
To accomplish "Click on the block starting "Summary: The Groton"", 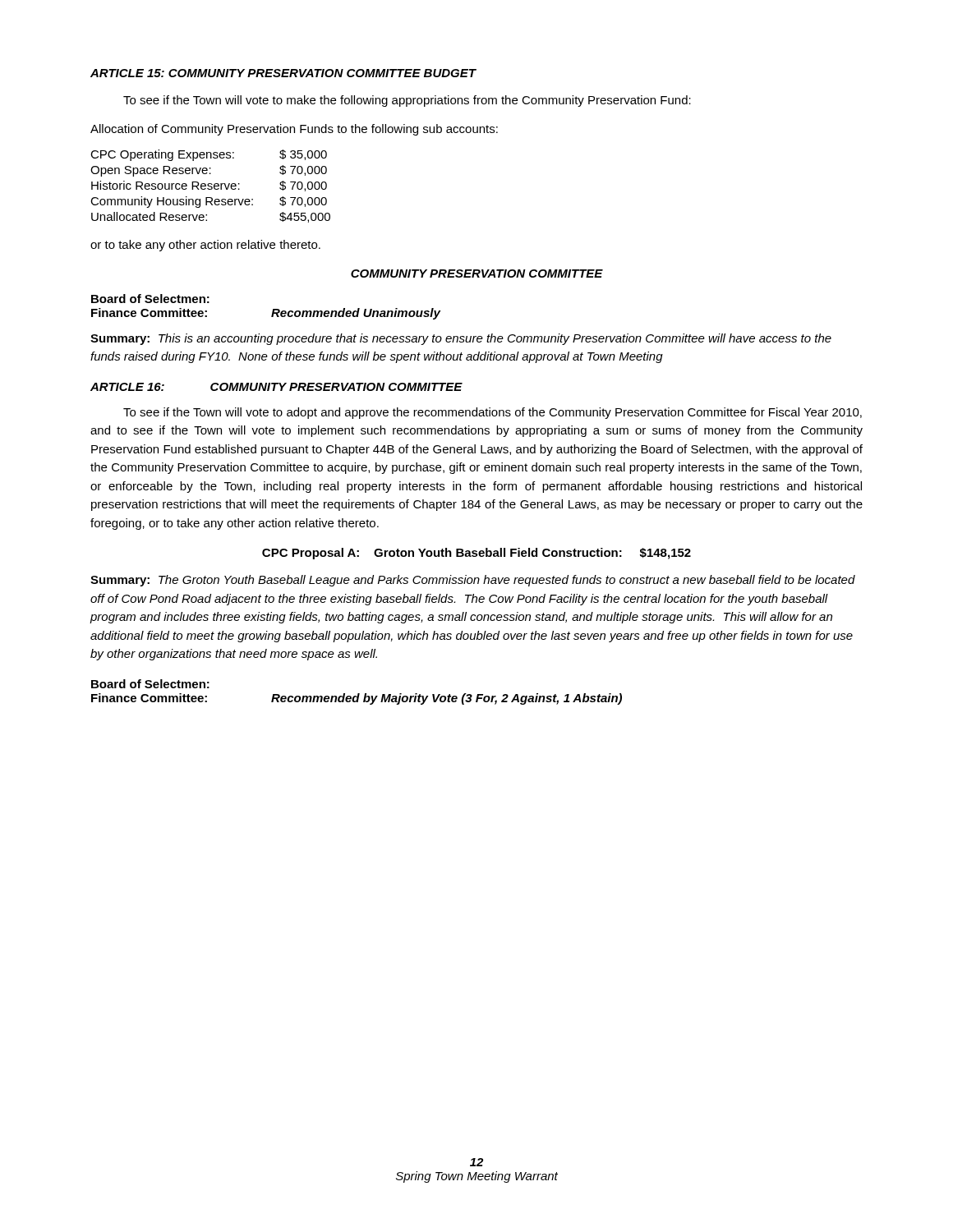I will (x=472, y=616).
